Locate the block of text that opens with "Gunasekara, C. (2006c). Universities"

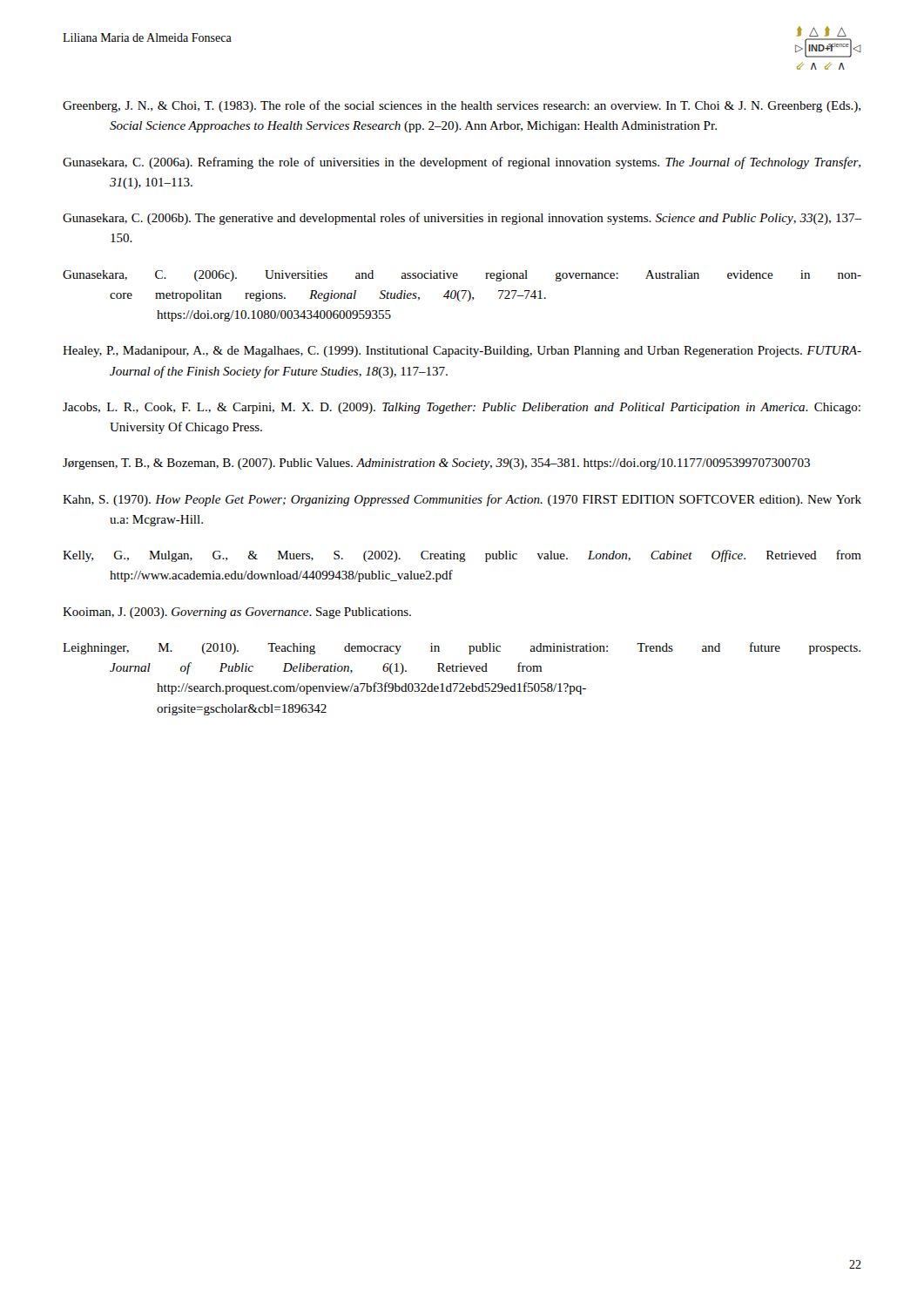pos(462,295)
